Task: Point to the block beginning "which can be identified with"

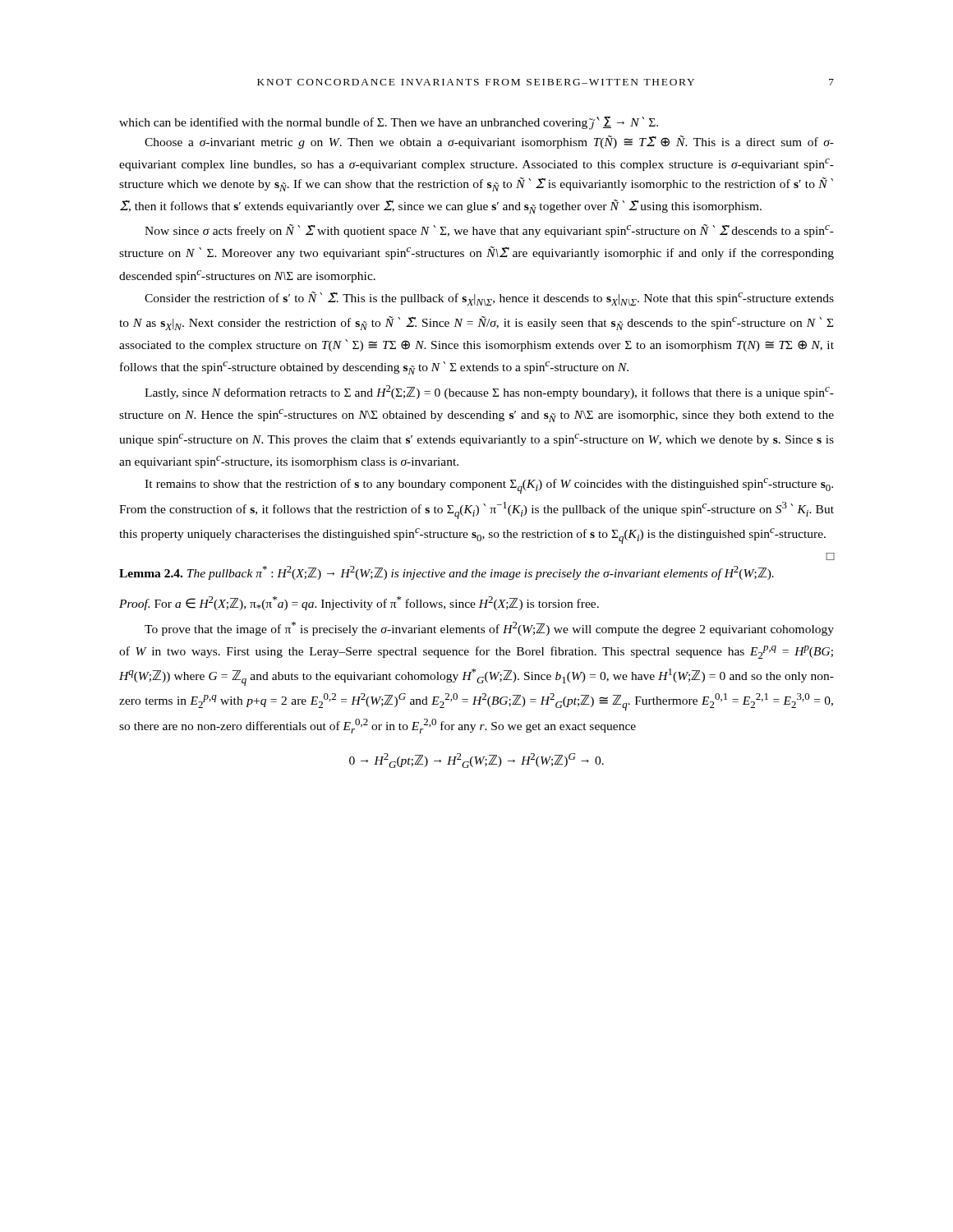Action: (476, 122)
